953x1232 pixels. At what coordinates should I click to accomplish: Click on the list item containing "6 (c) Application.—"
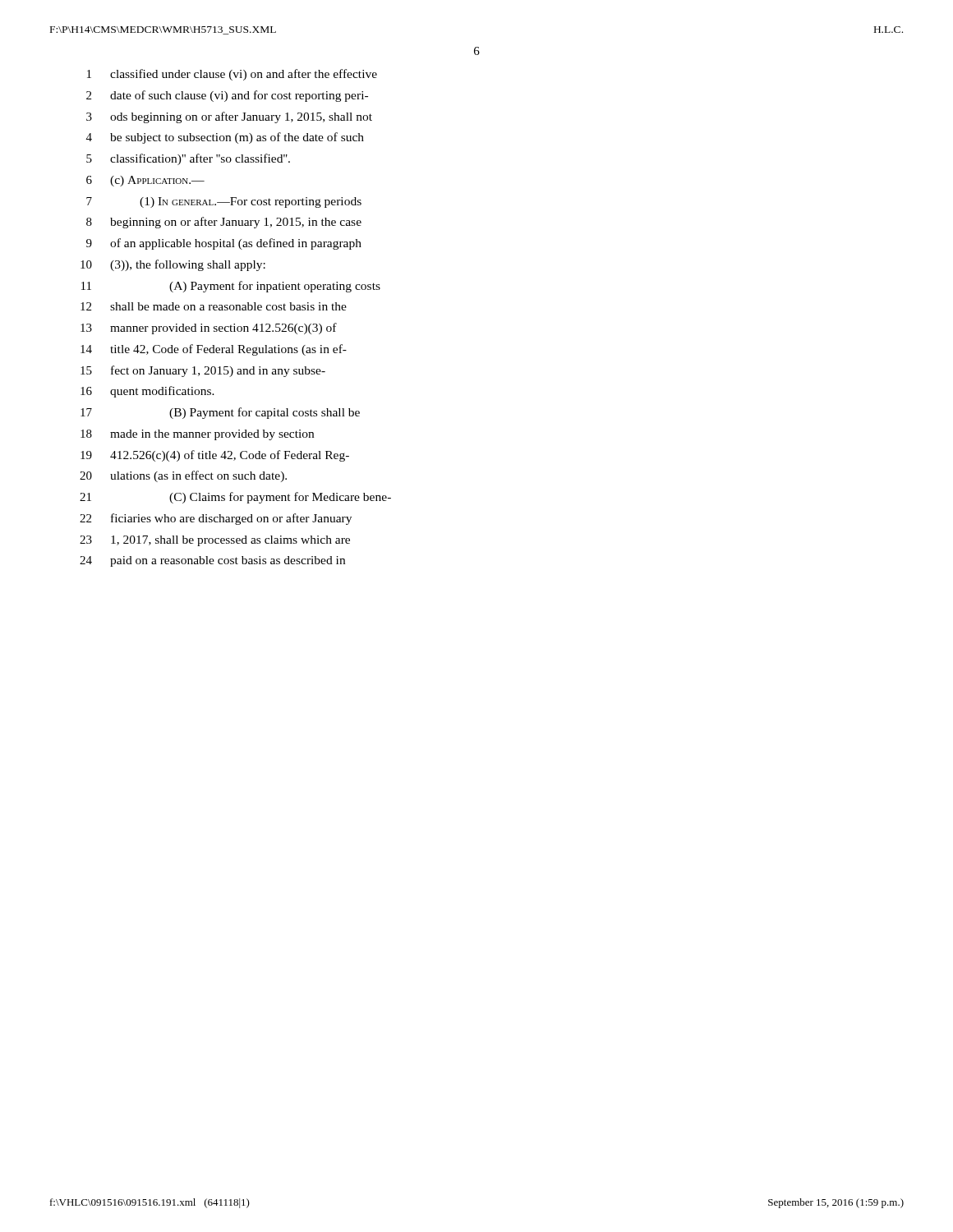[x=145, y=181]
